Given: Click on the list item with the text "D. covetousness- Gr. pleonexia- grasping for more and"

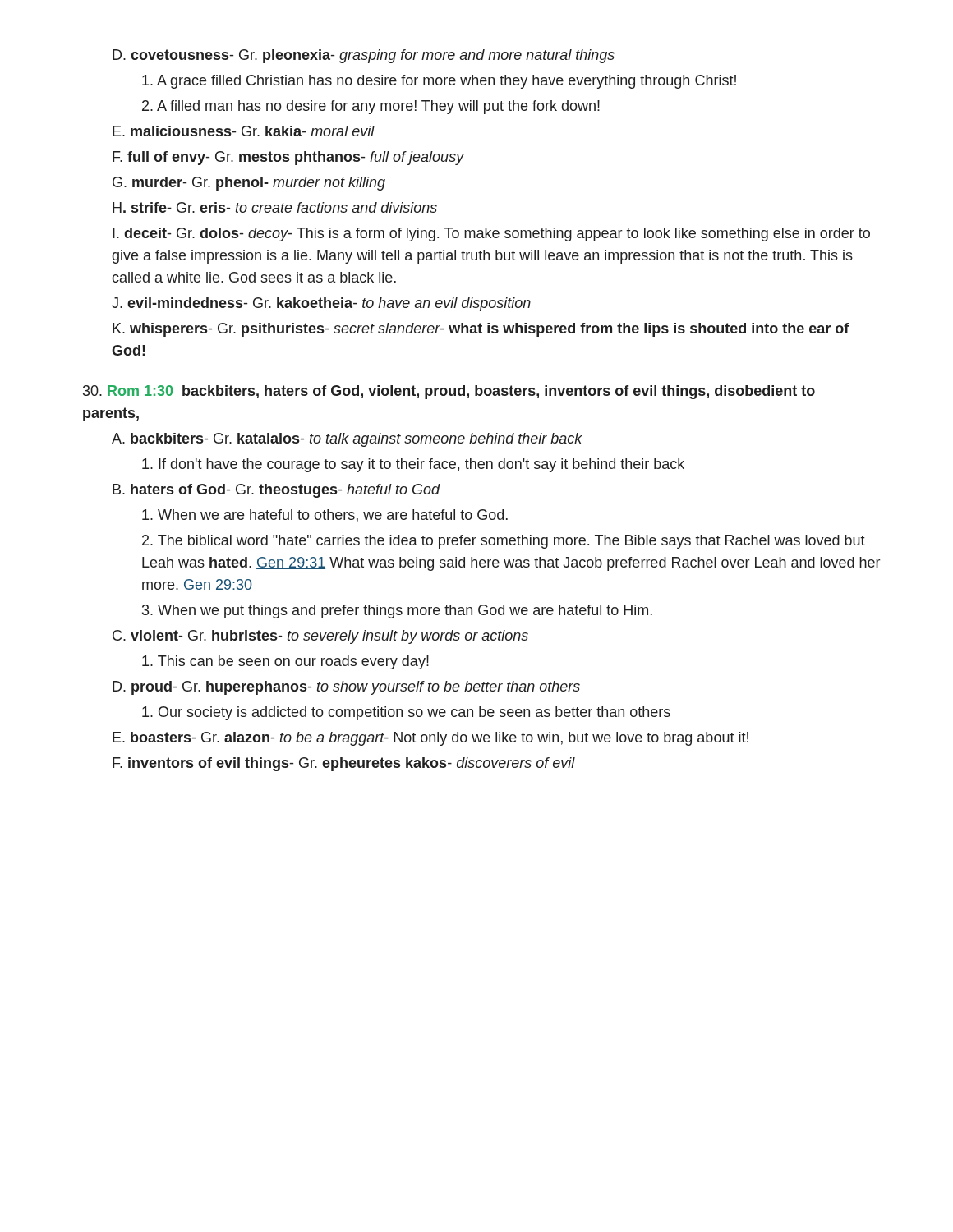Looking at the screenshot, I should (363, 55).
